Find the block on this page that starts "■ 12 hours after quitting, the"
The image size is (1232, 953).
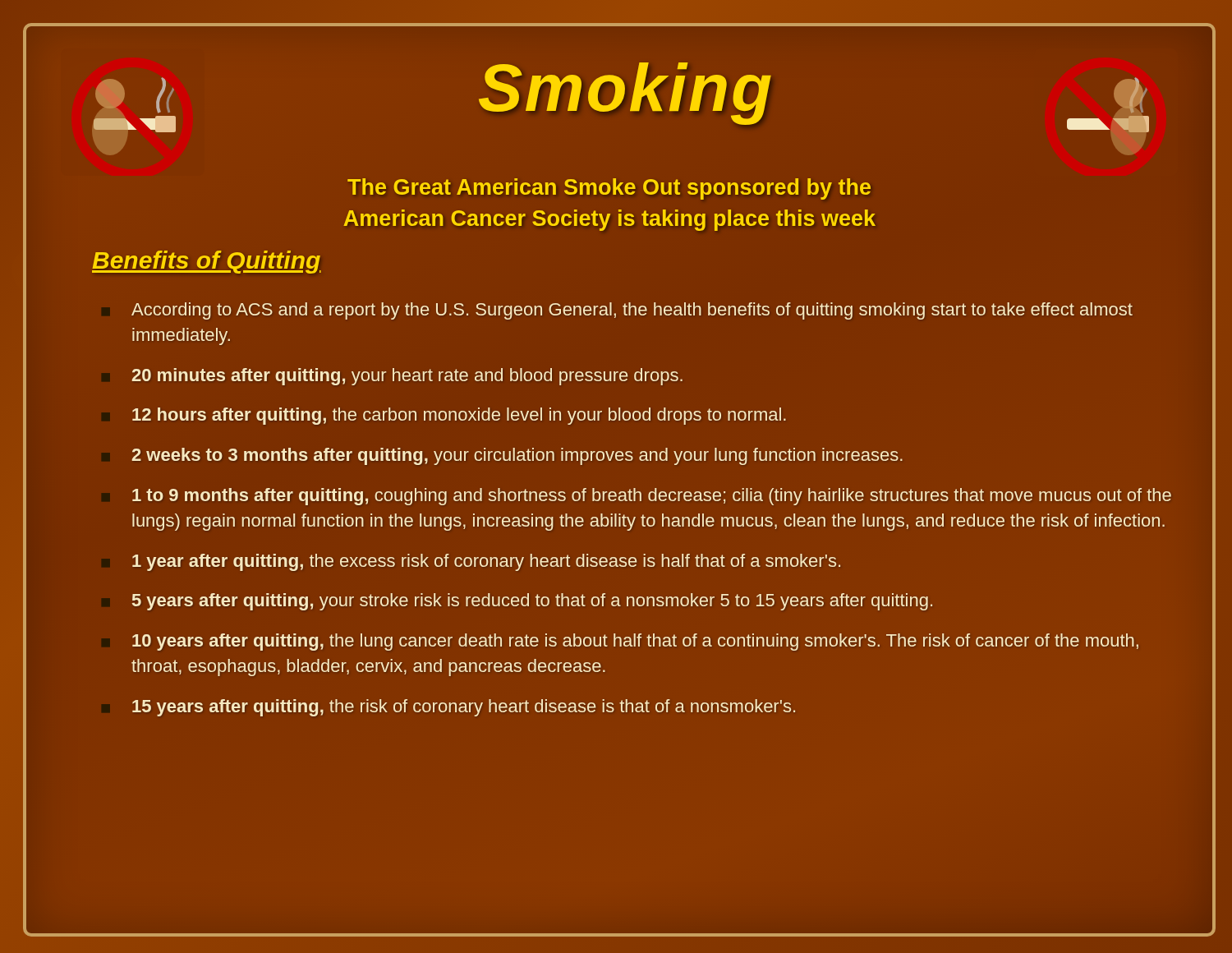click(444, 416)
